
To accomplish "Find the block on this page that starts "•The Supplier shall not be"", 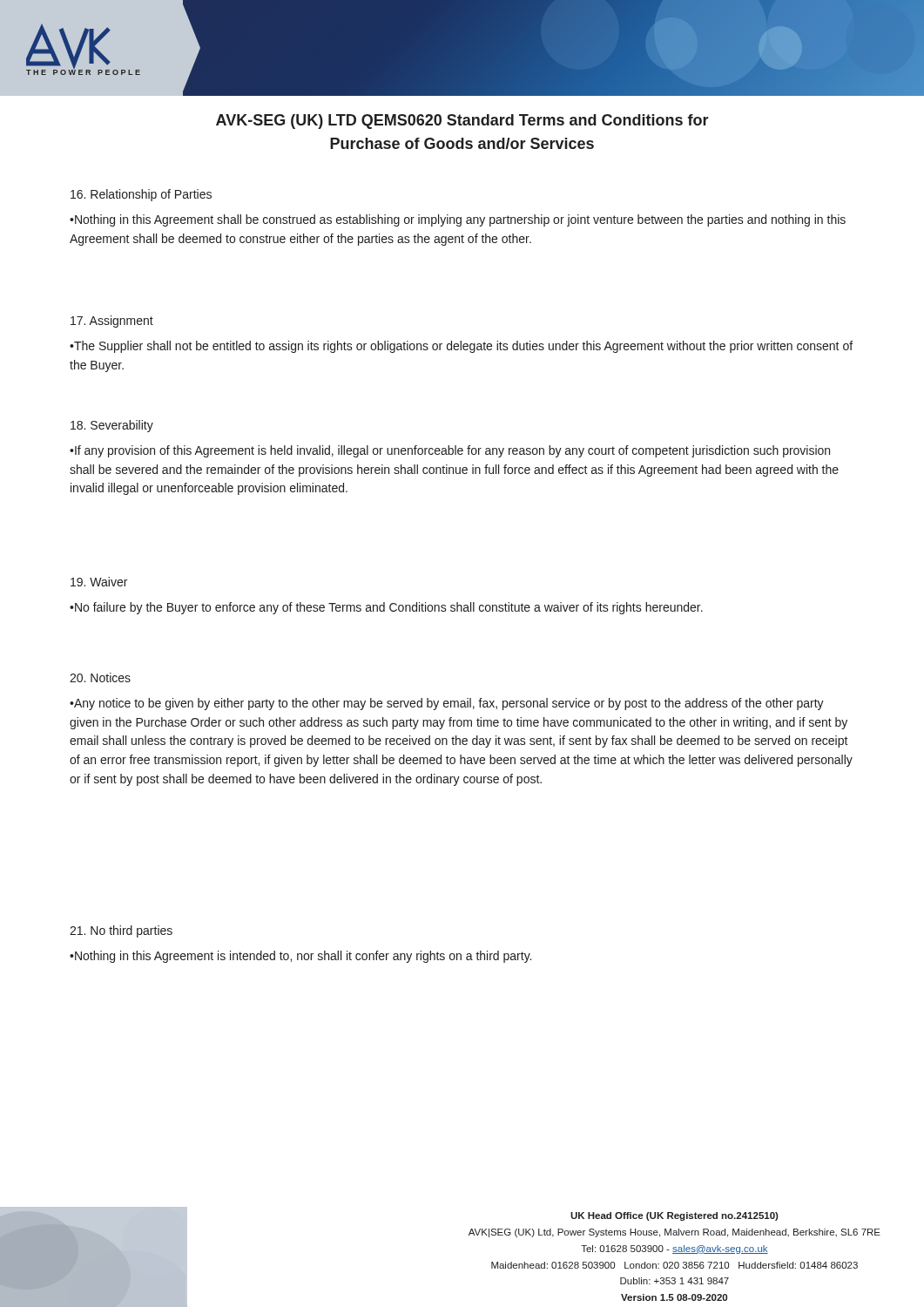I will (461, 355).
